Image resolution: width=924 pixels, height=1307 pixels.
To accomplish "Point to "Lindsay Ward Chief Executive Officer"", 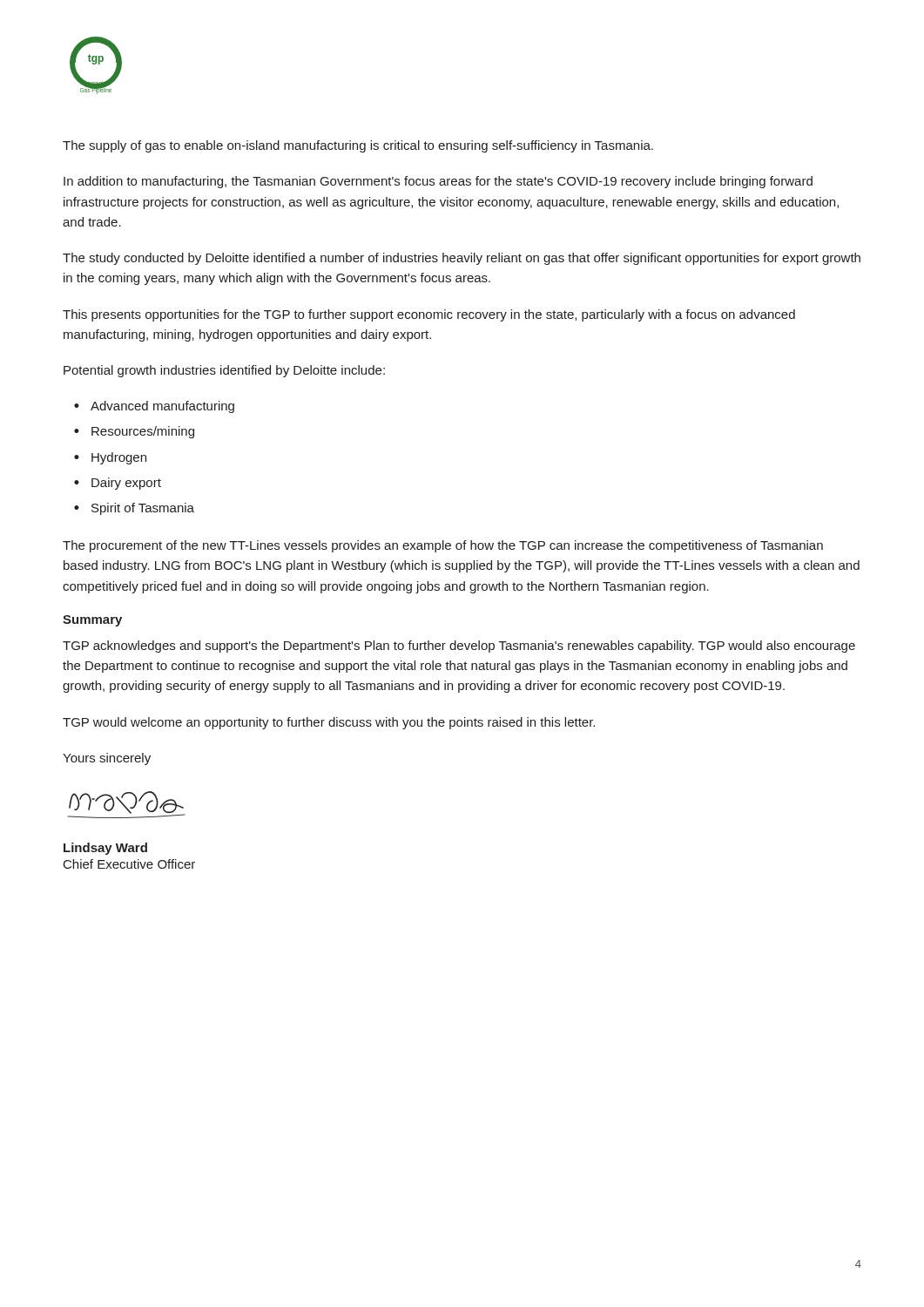I will point(105,849).
